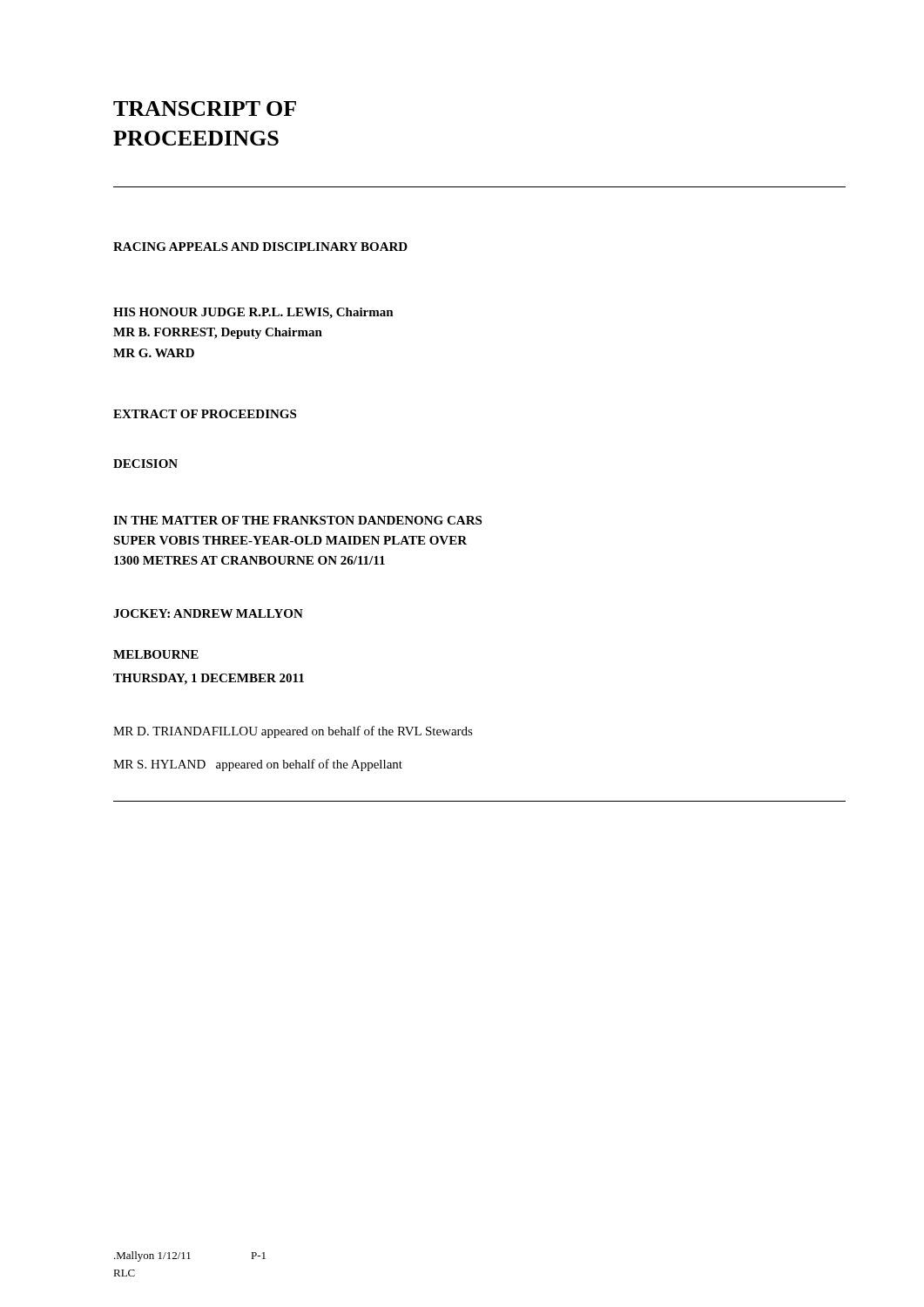Point to the region starting "TRANSCRIPT OF PROCEEDINGS"

coord(205,108)
